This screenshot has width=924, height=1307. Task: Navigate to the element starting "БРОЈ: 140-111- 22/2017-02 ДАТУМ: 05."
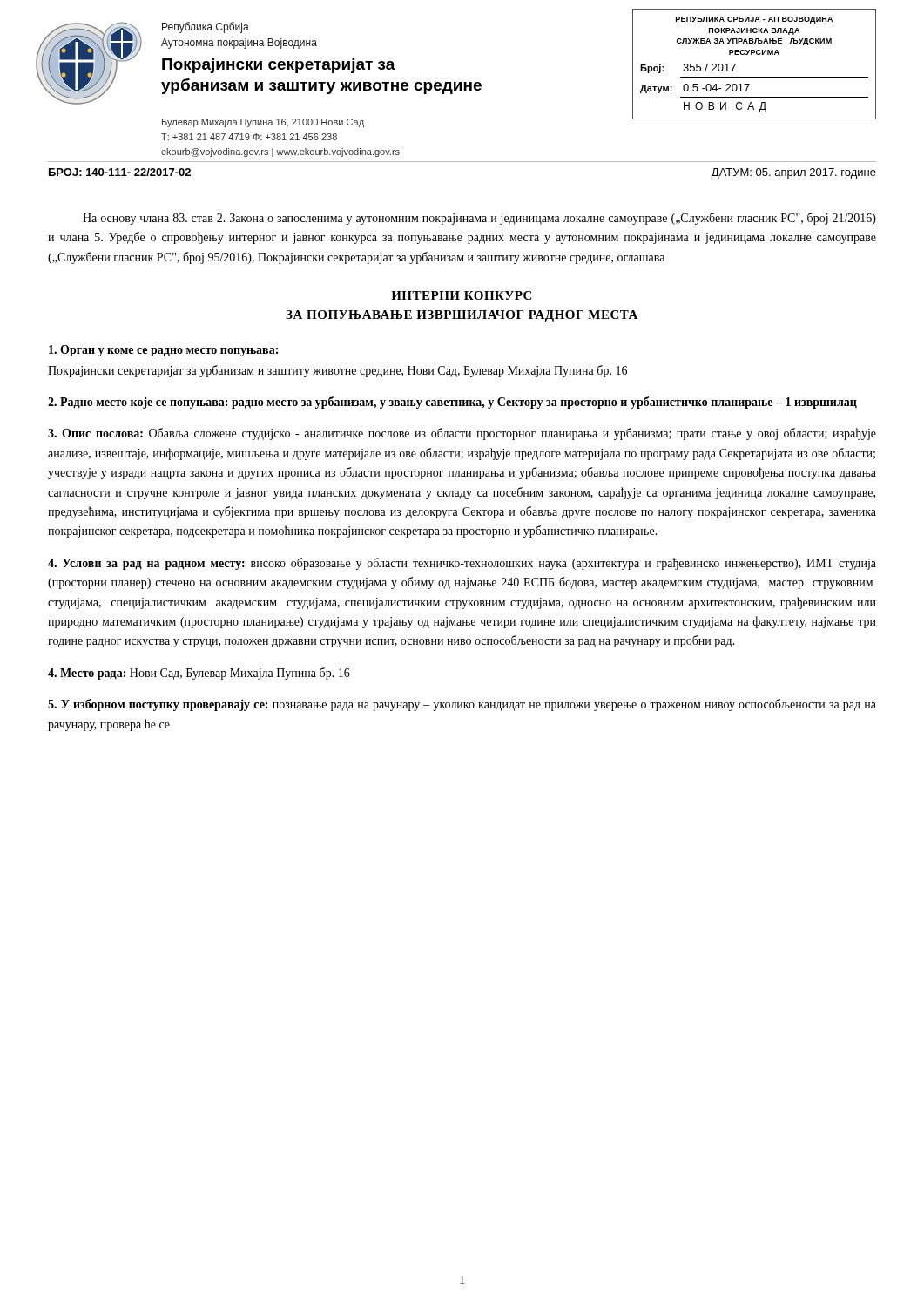(462, 172)
